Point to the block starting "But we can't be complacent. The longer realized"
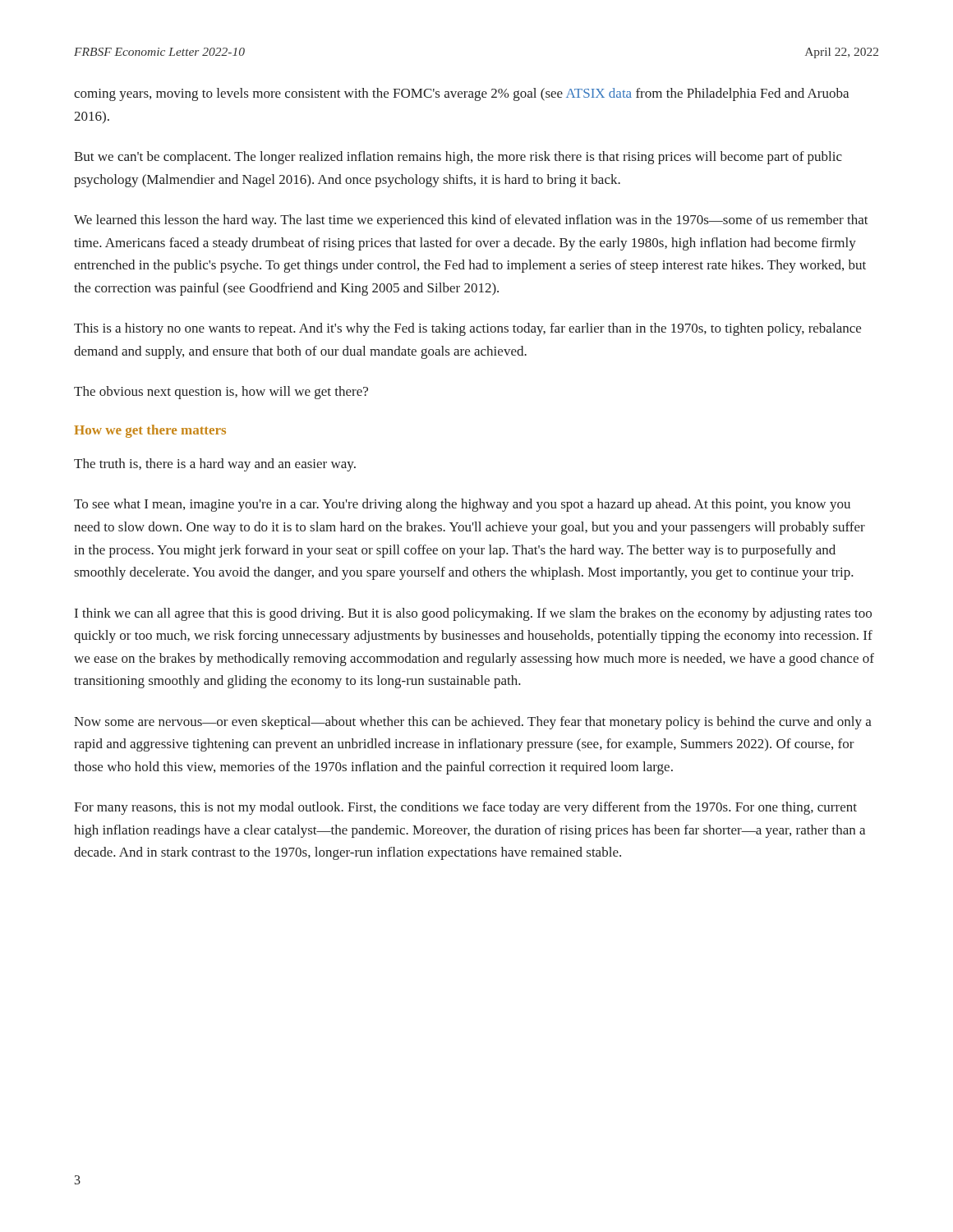953x1232 pixels. click(458, 168)
